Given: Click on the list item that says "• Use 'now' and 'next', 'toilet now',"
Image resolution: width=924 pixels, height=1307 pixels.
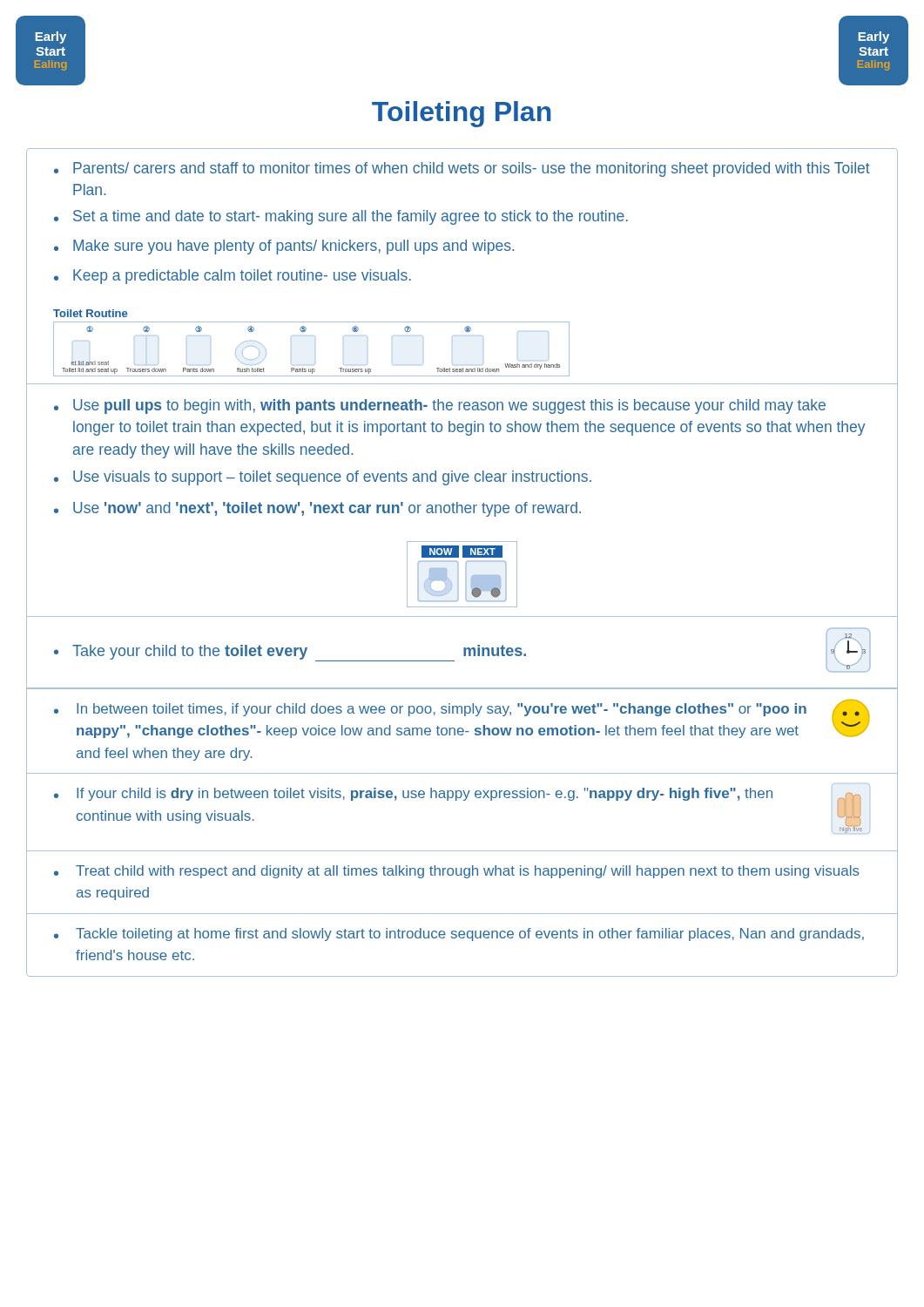Looking at the screenshot, I should [318, 511].
